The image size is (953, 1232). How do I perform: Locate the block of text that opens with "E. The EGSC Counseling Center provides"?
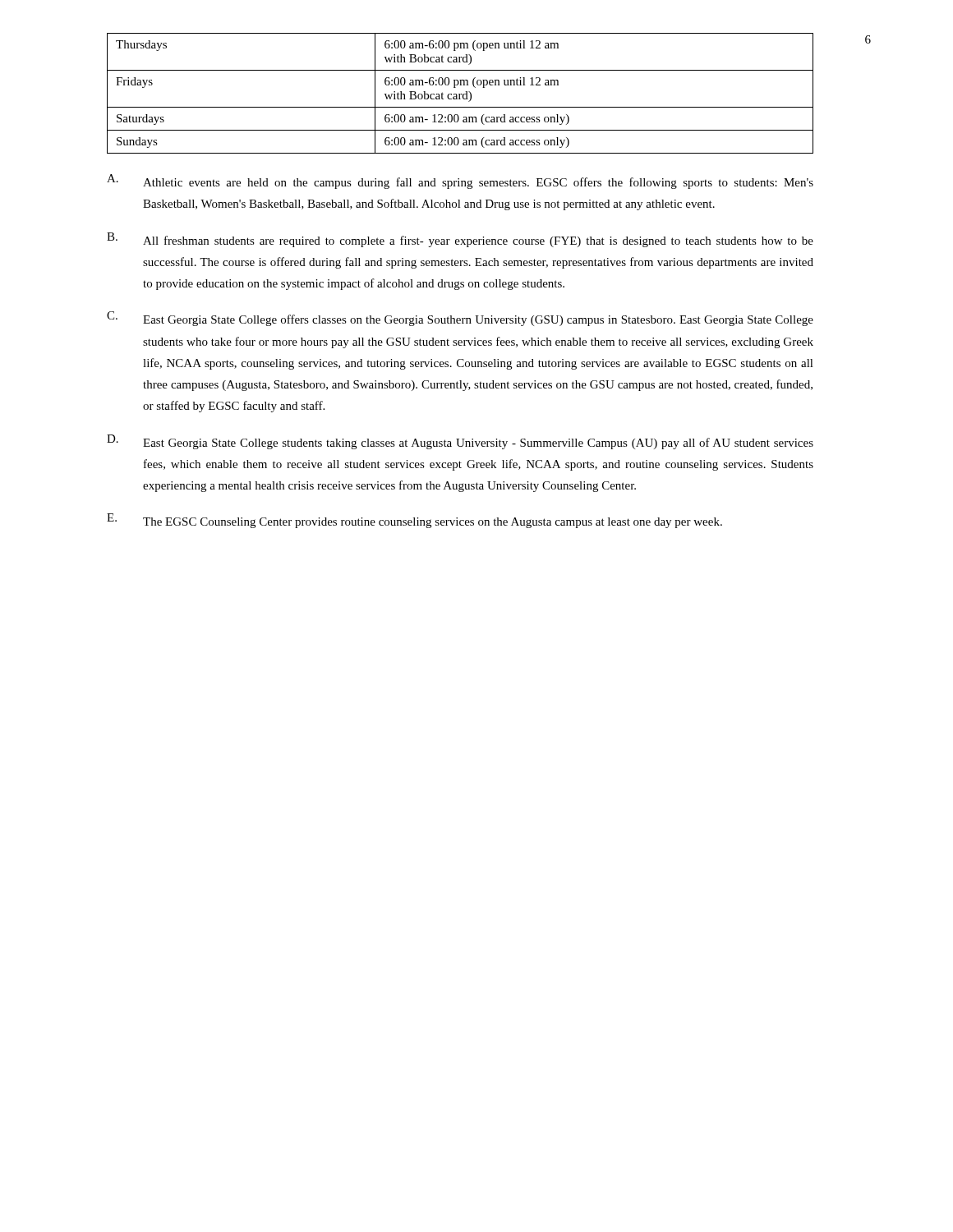tap(415, 522)
